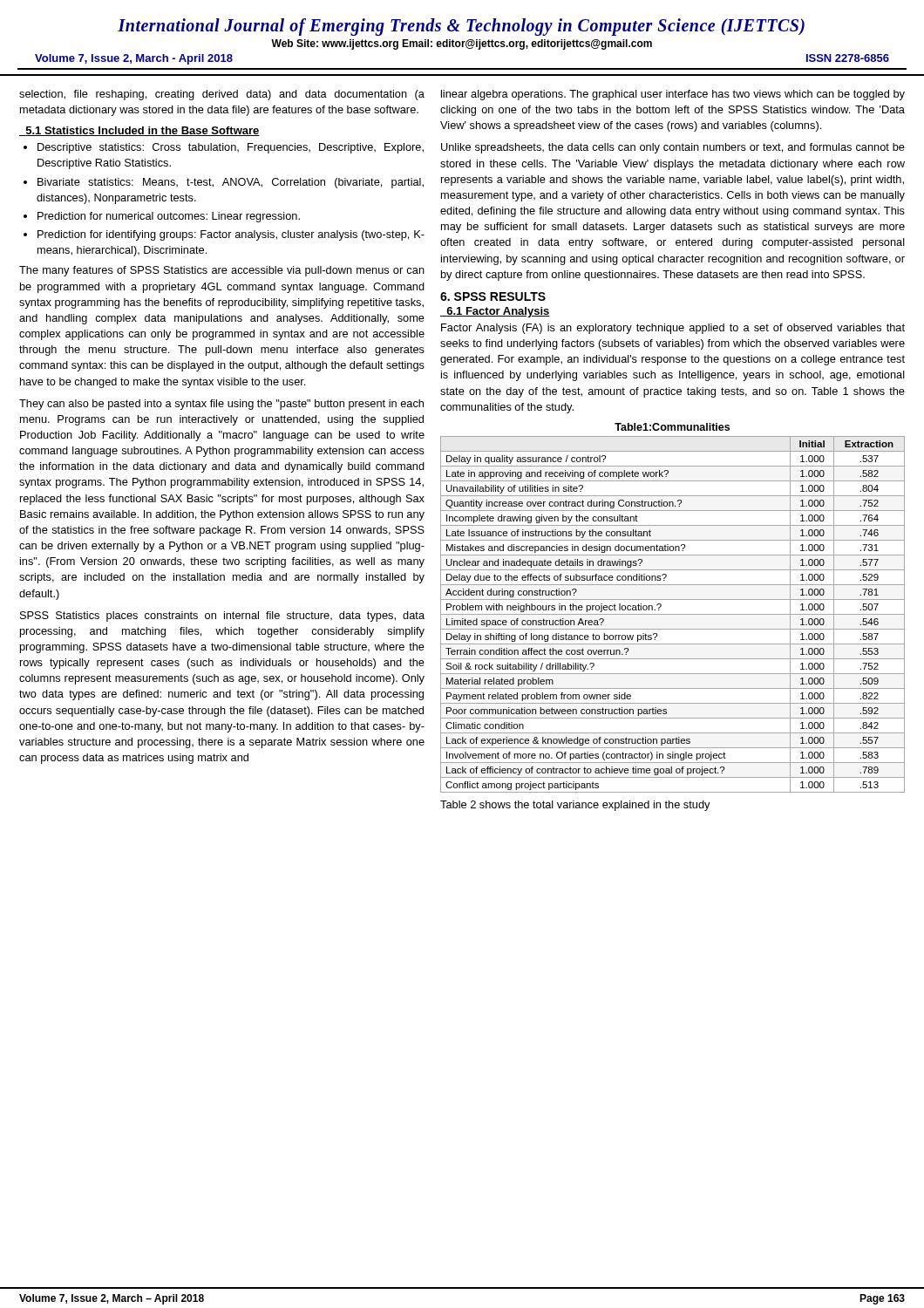Find the section header that reads "6. SPSS RESULTS"

(493, 296)
